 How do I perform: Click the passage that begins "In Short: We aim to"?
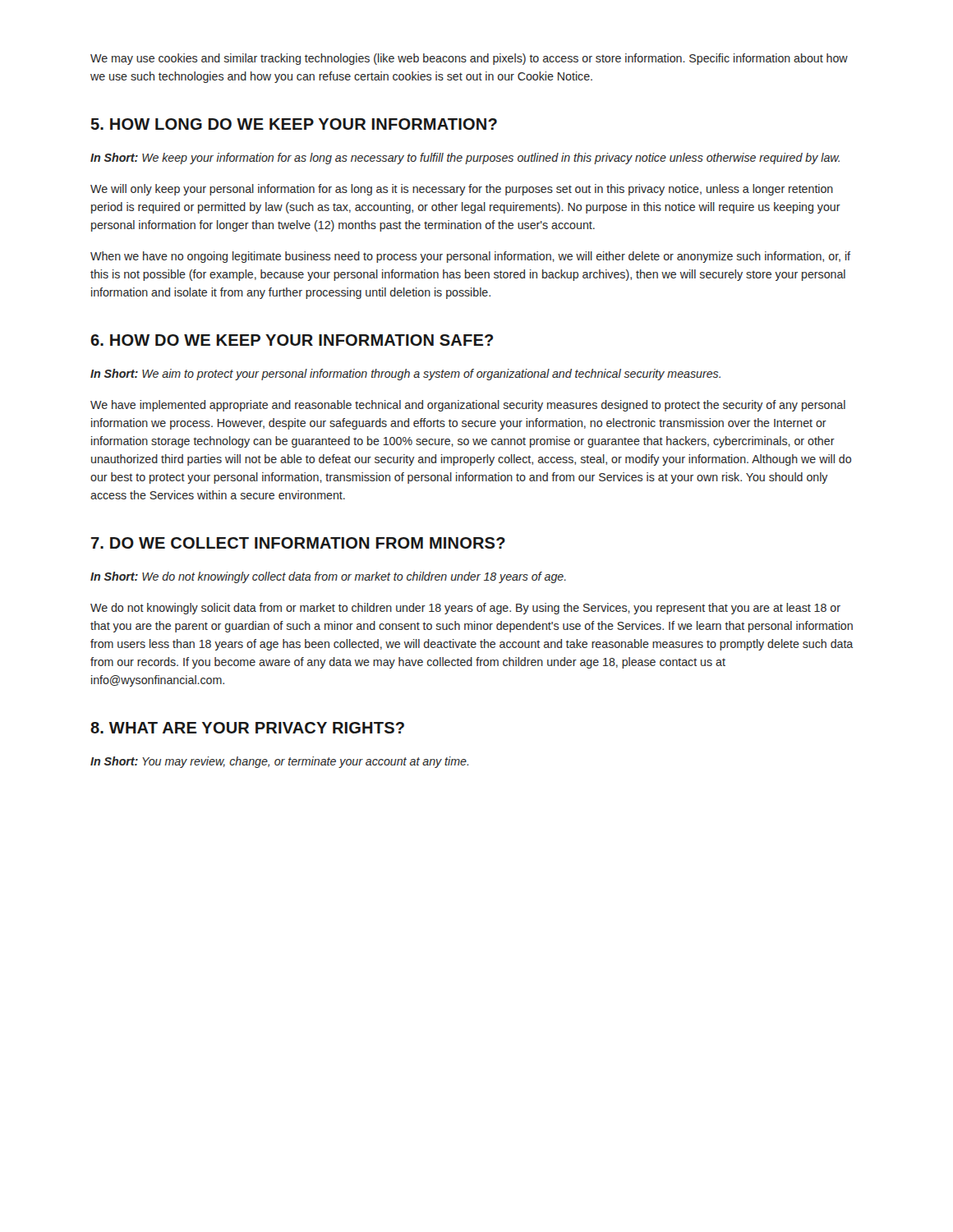pos(406,374)
